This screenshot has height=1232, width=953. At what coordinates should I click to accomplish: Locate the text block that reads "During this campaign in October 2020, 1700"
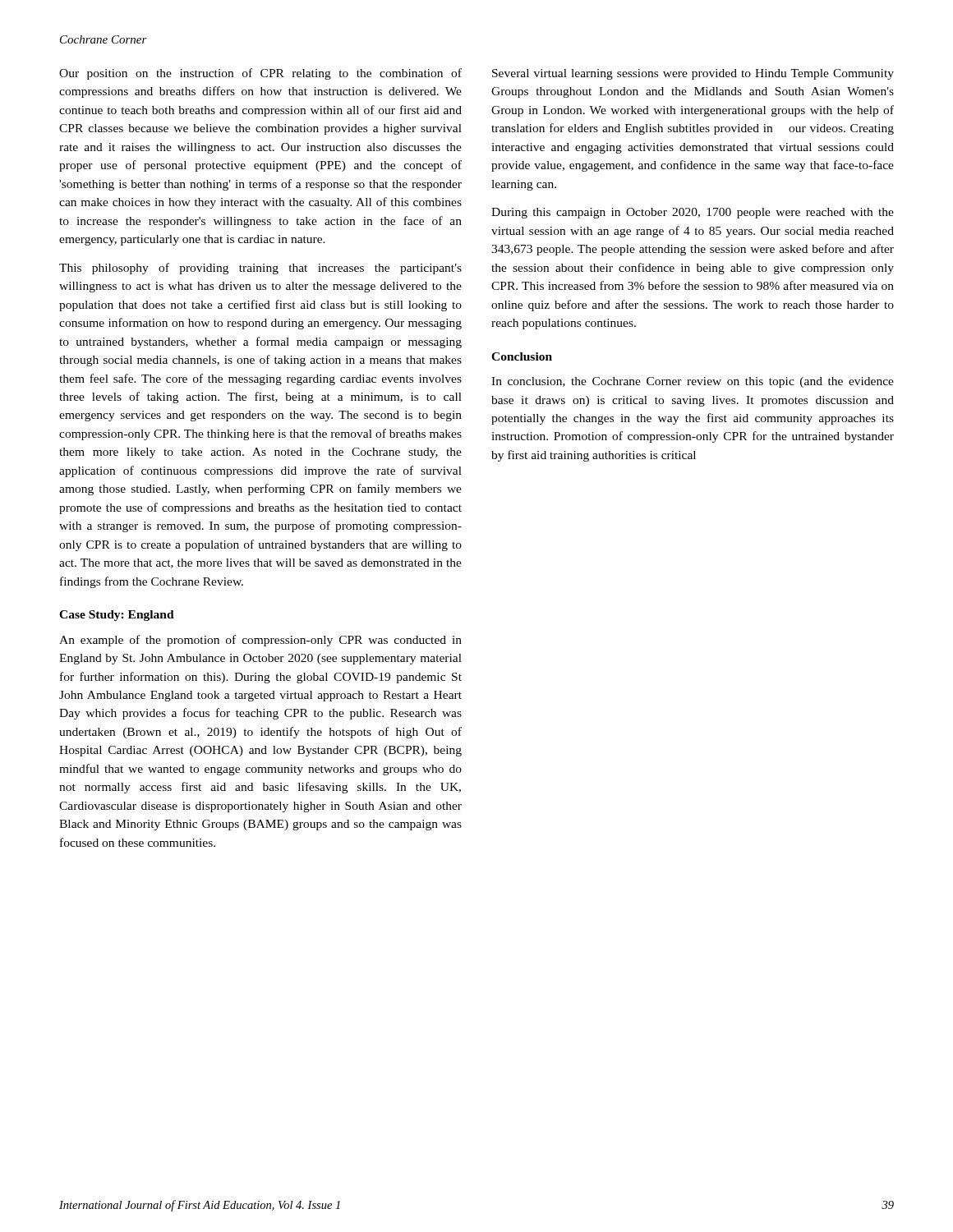pyautogui.click(x=693, y=268)
